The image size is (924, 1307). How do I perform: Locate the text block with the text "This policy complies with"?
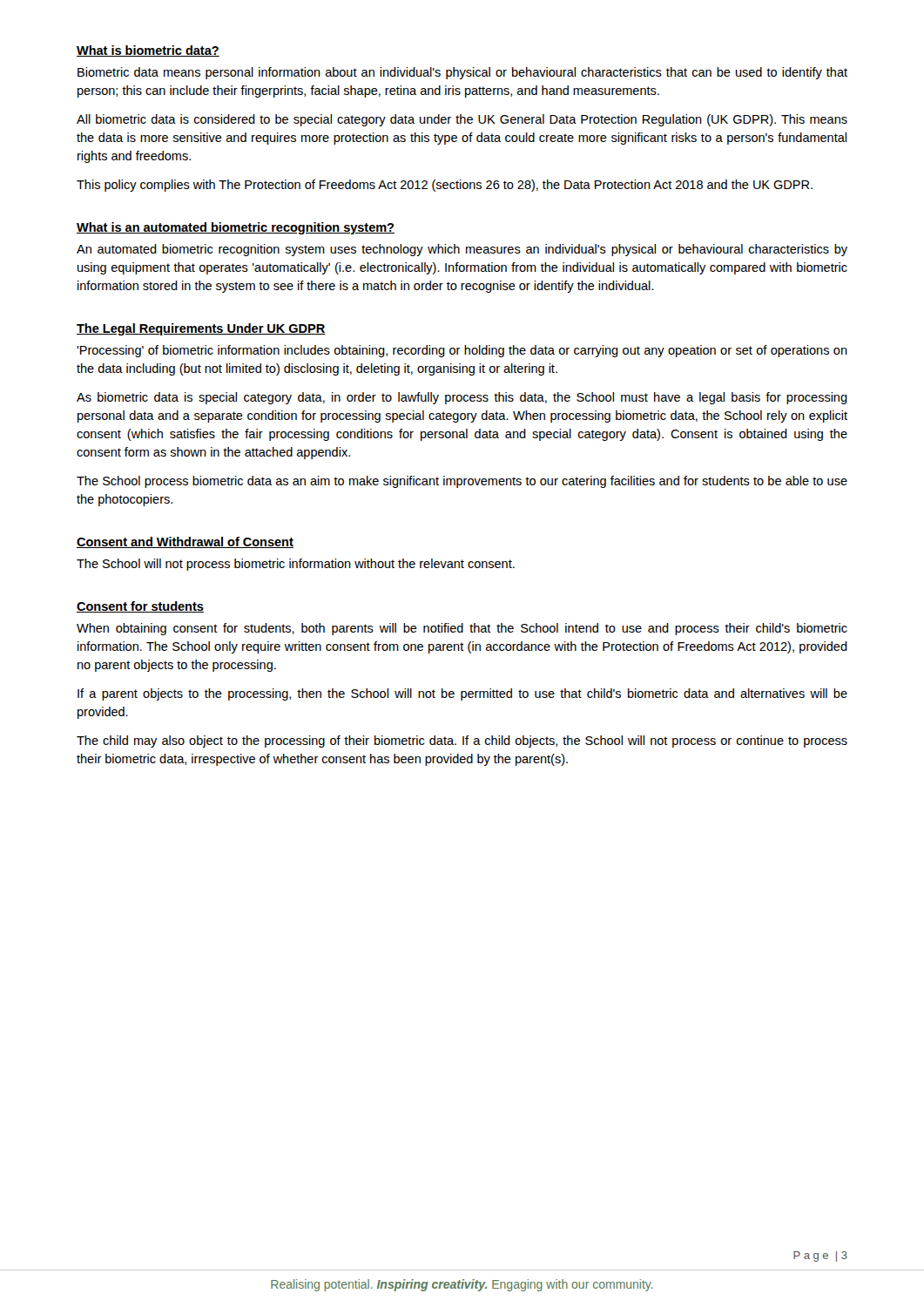(x=462, y=185)
